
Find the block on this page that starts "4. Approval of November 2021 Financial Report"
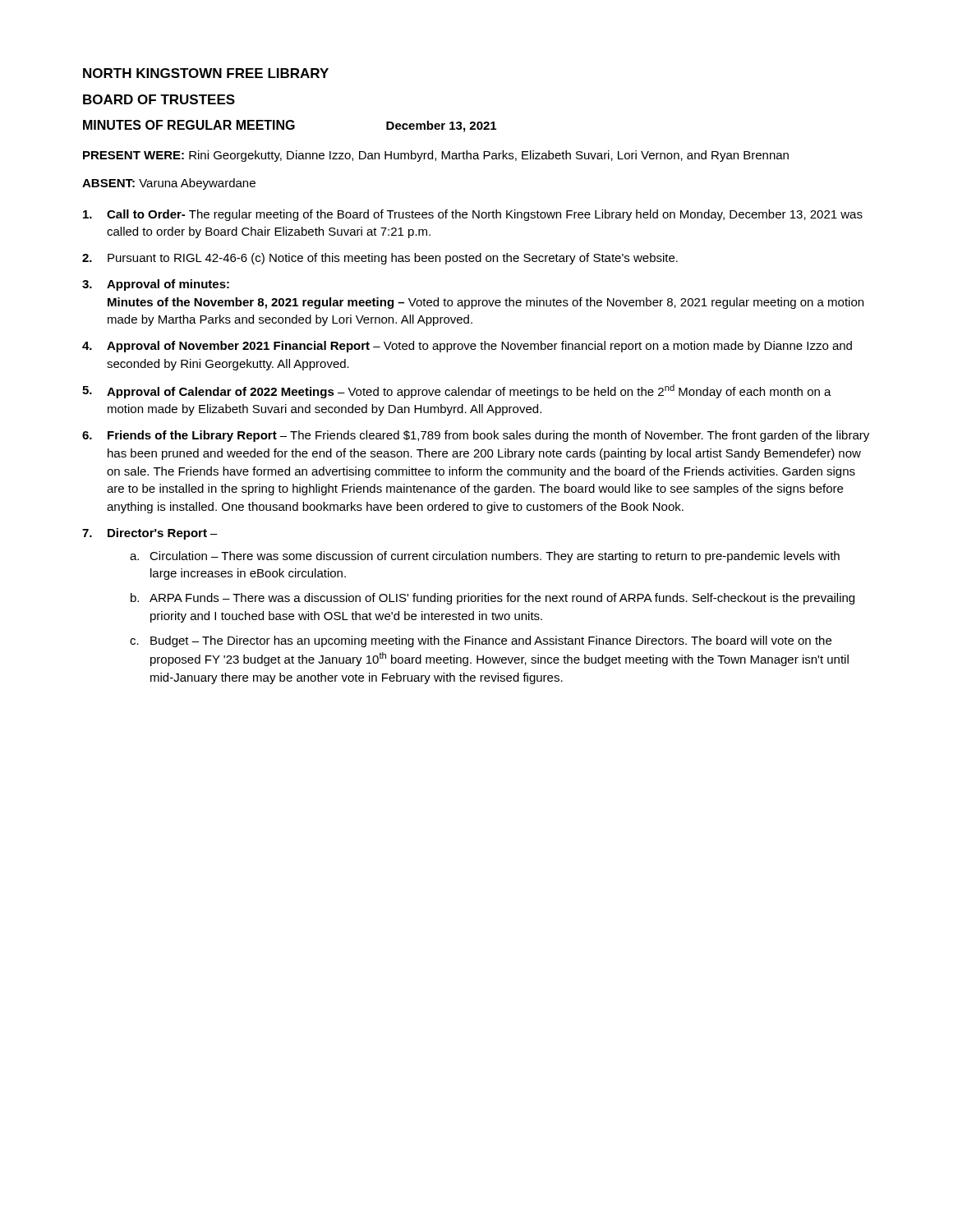[476, 355]
